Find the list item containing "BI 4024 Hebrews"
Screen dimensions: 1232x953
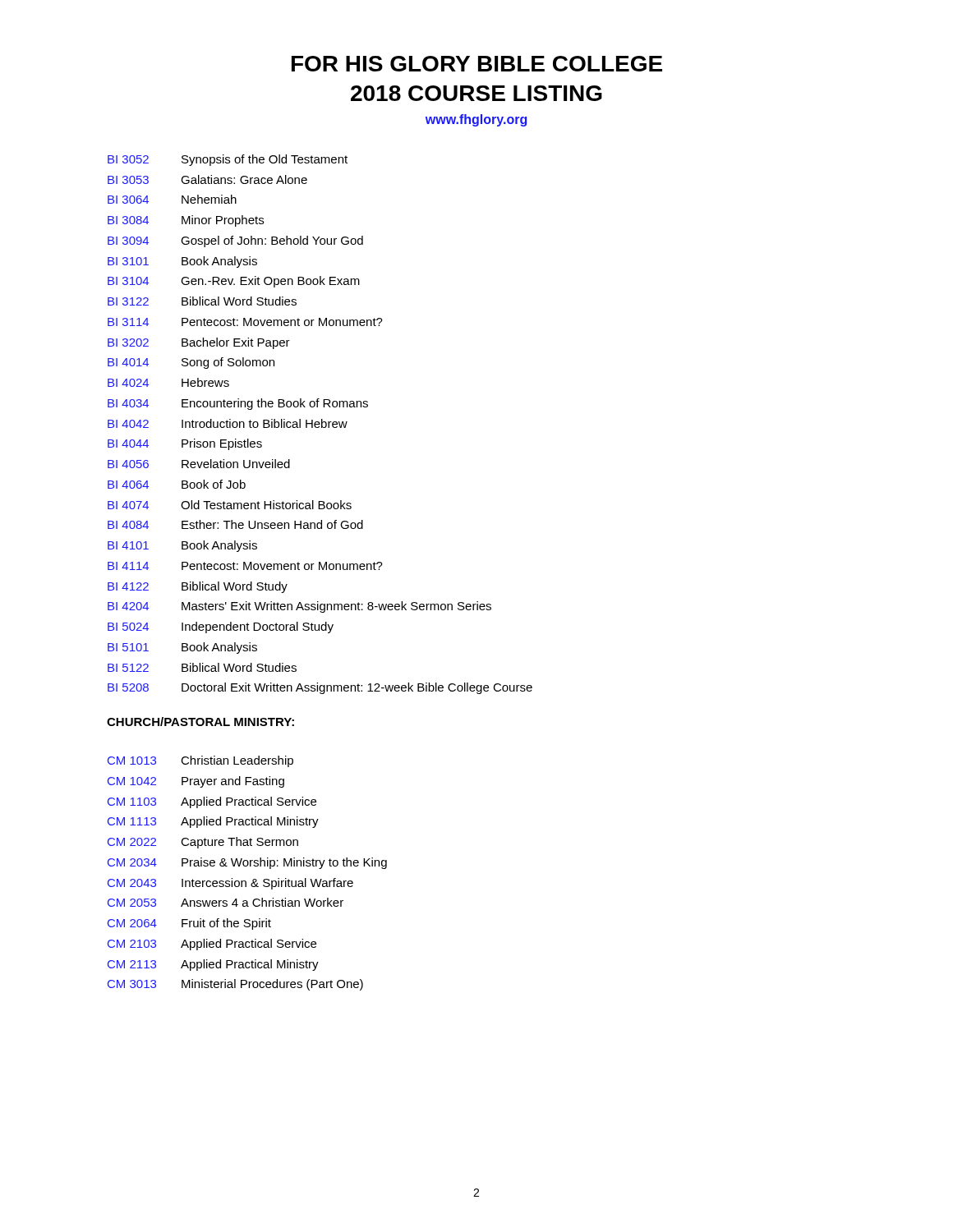(124, 382)
